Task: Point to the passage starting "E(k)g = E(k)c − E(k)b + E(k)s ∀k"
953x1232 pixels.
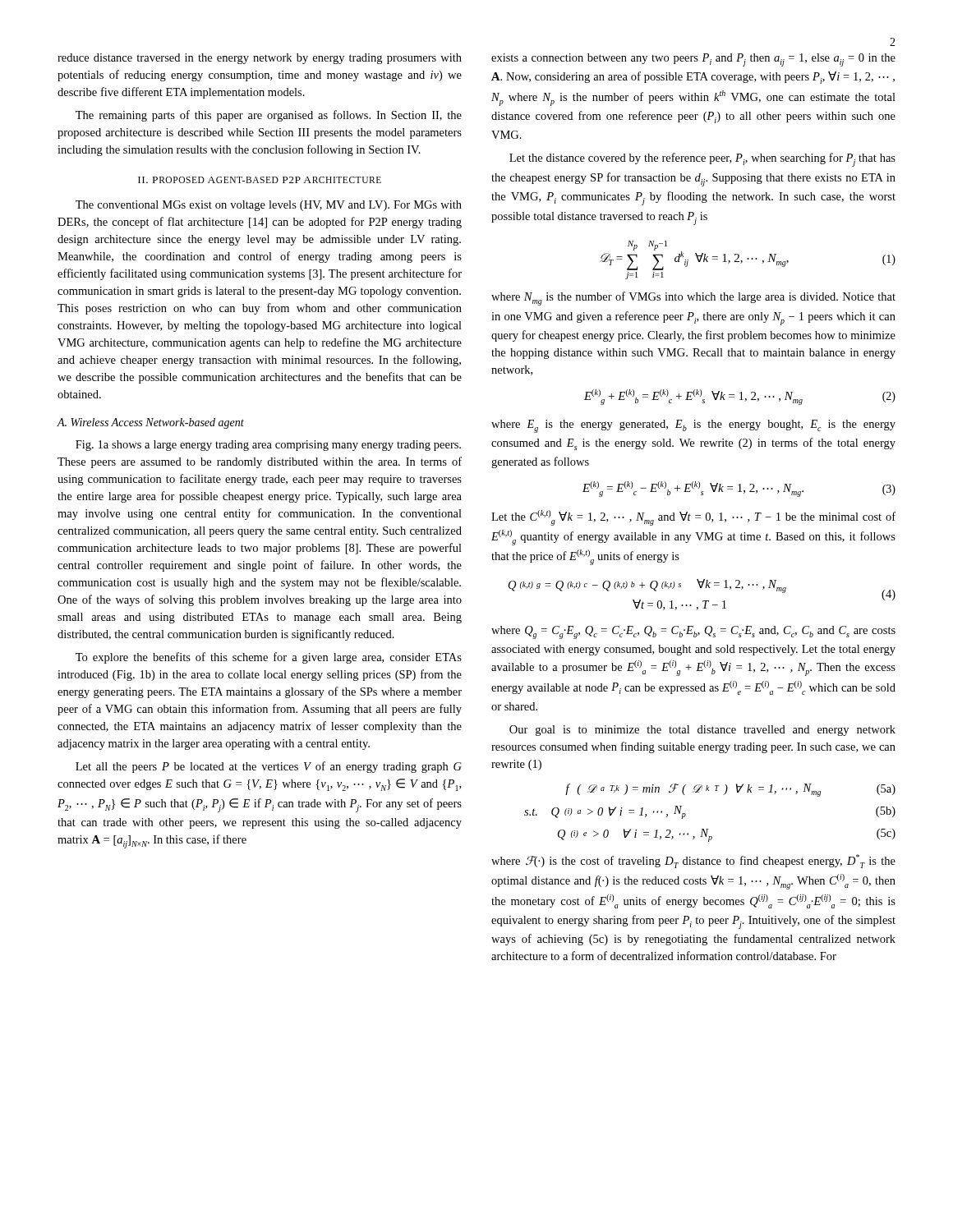Action: click(x=739, y=489)
